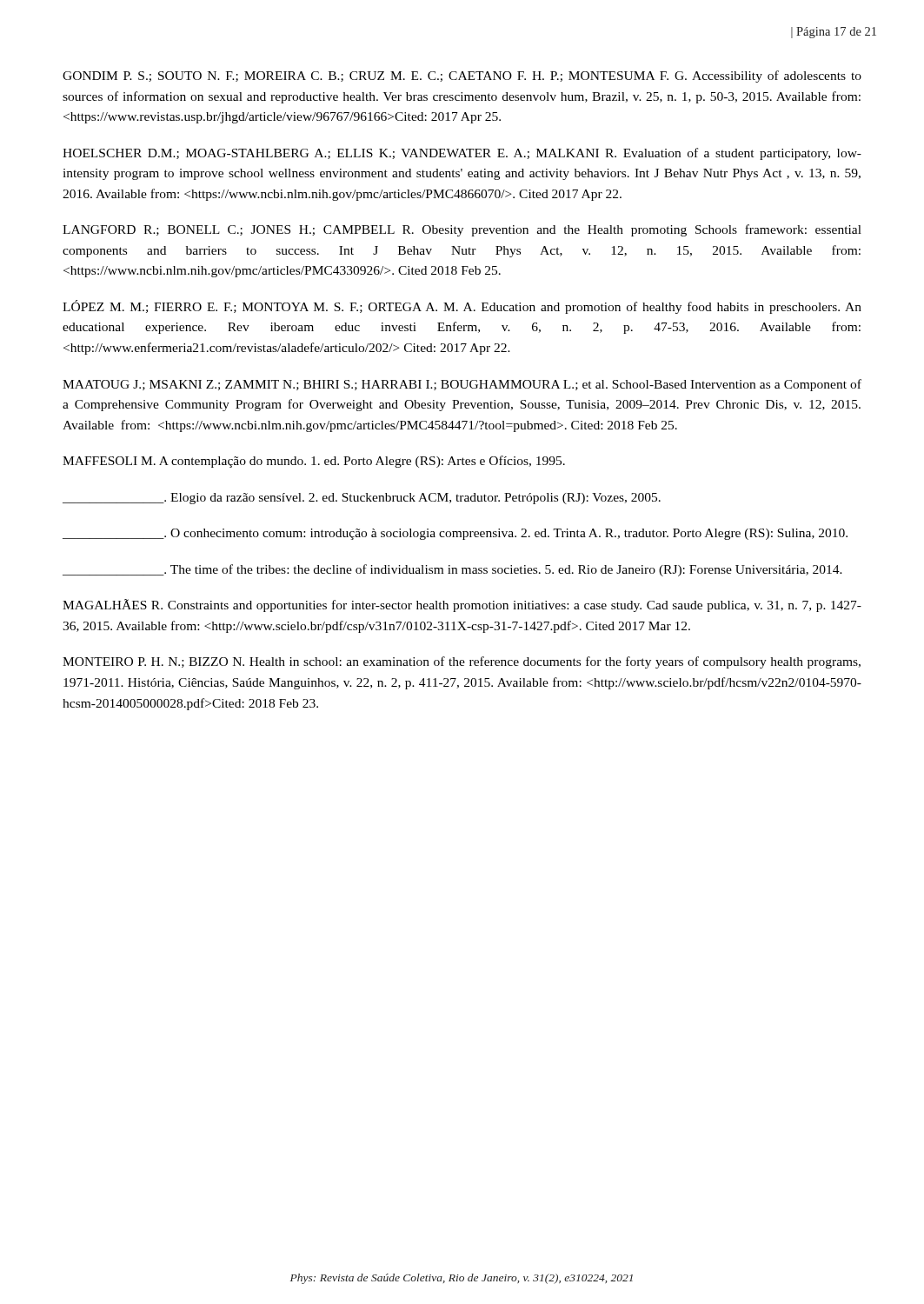Select the text block that says "MONTEIRO P. H."

pos(462,682)
